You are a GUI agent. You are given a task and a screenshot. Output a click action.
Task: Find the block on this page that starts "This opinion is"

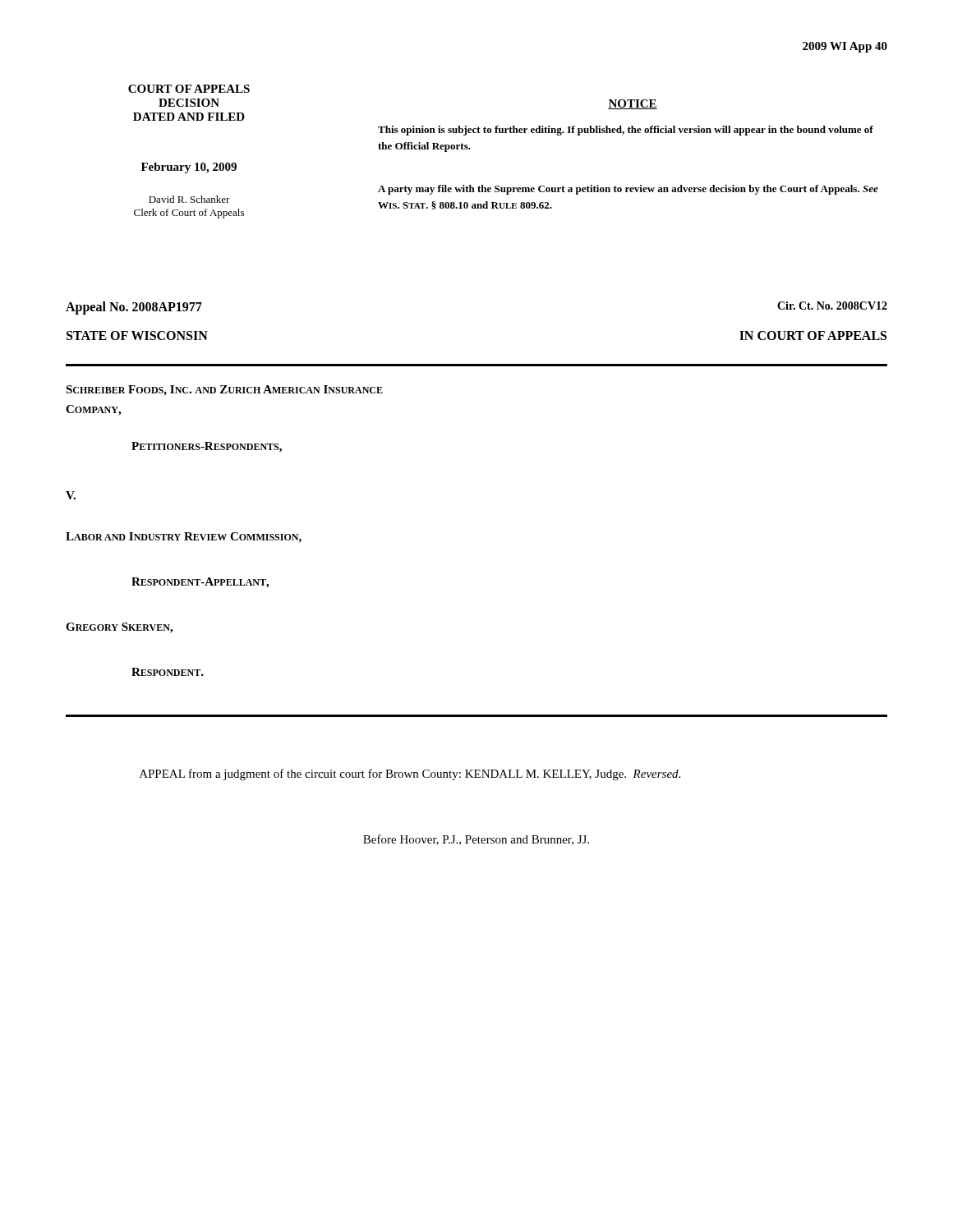coord(626,137)
